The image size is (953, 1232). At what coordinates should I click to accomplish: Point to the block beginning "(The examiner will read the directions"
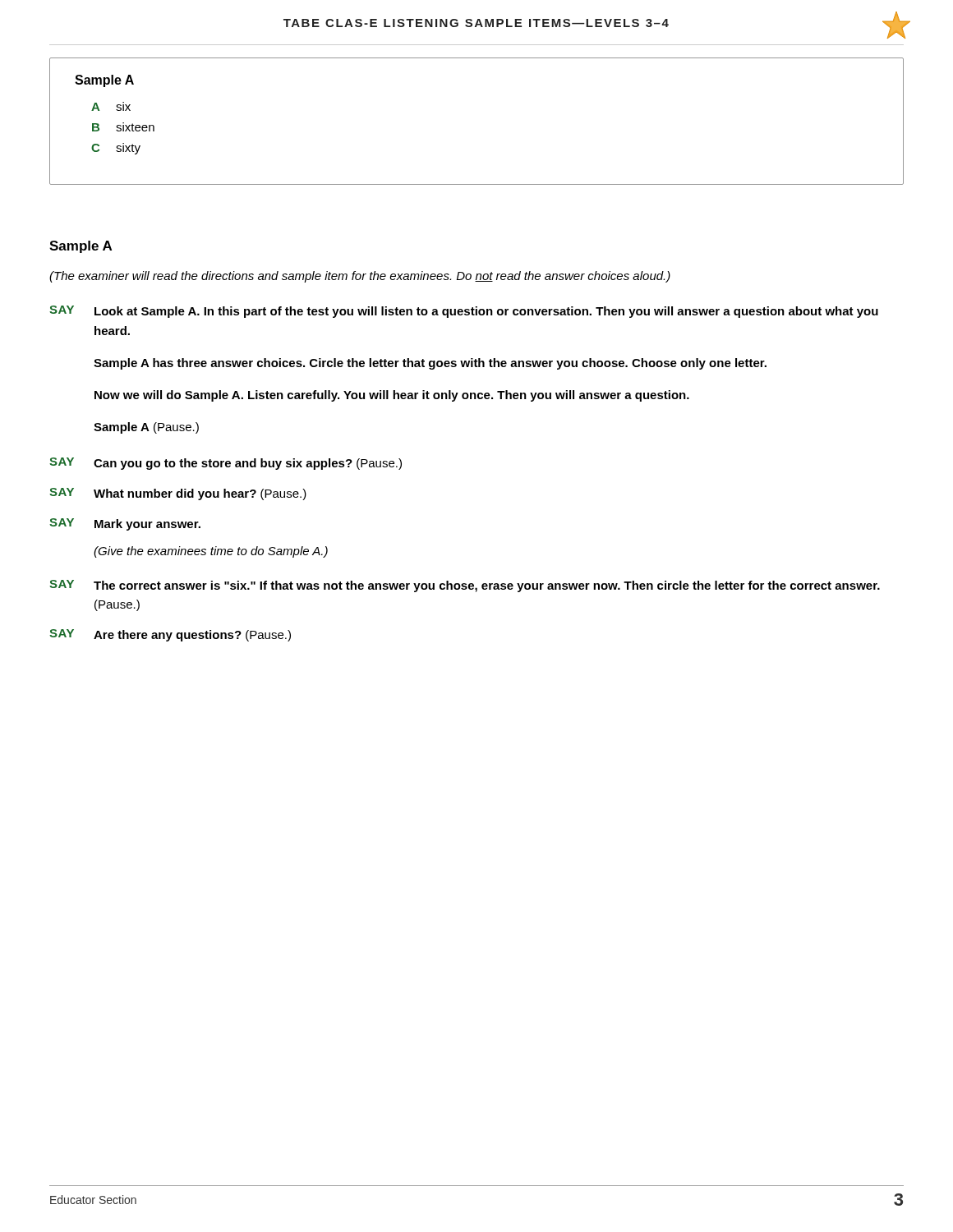point(360,276)
